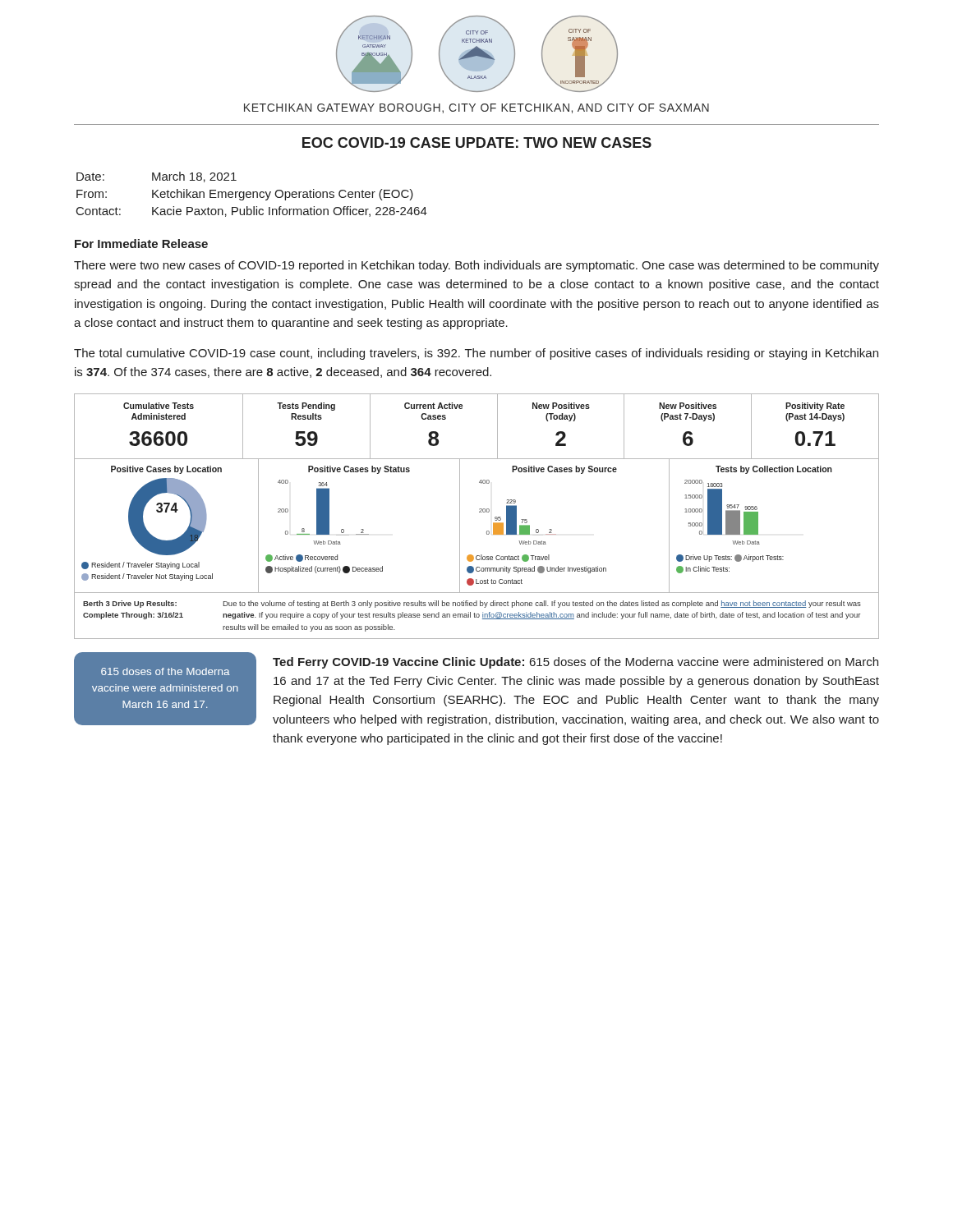Find the element starting "There were two new"
953x1232 pixels.
tap(476, 294)
